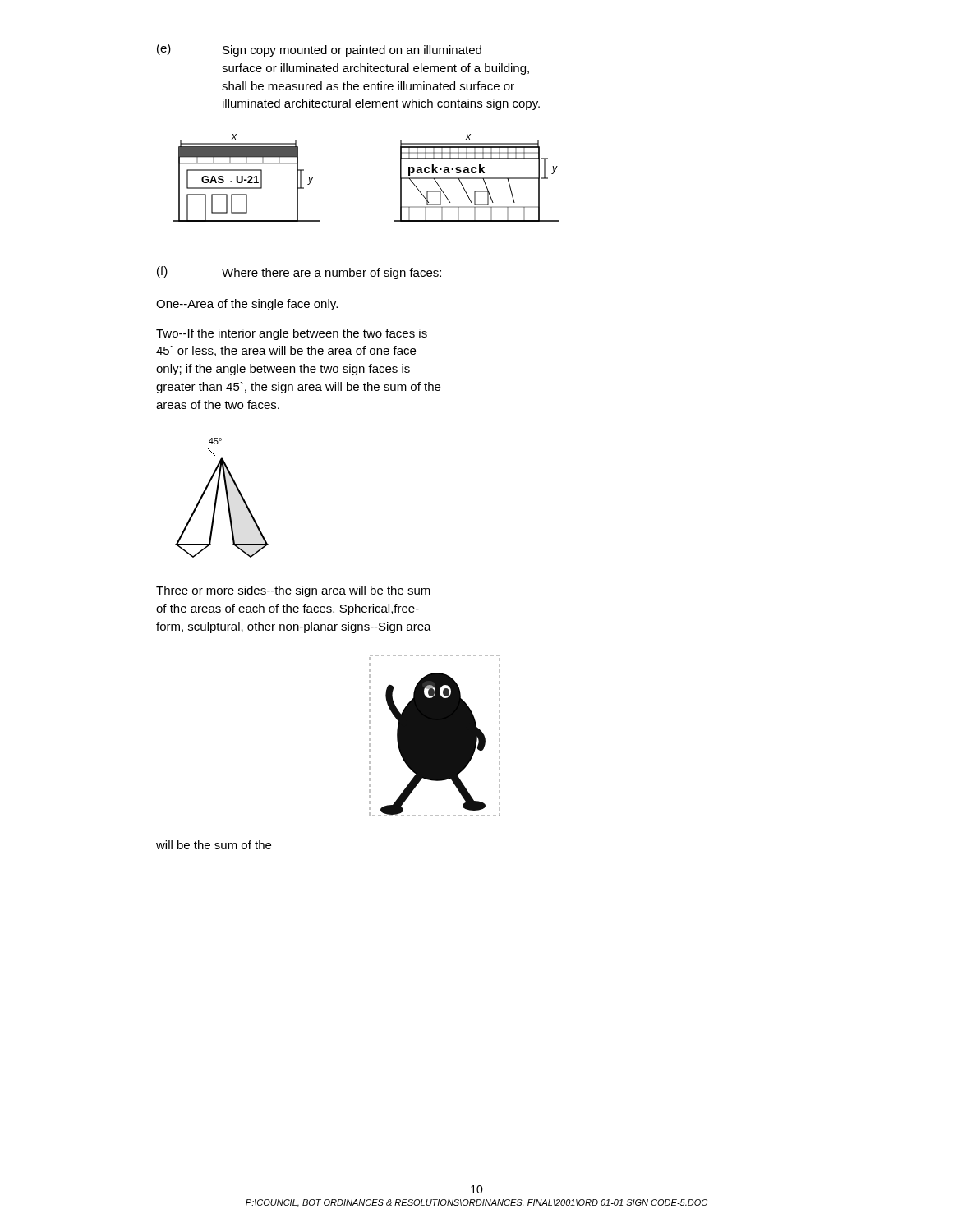Point to the block starting "One--Area of the"
Viewport: 953px width, 1232px height.
pyautogui.click(x=247, y=303)
